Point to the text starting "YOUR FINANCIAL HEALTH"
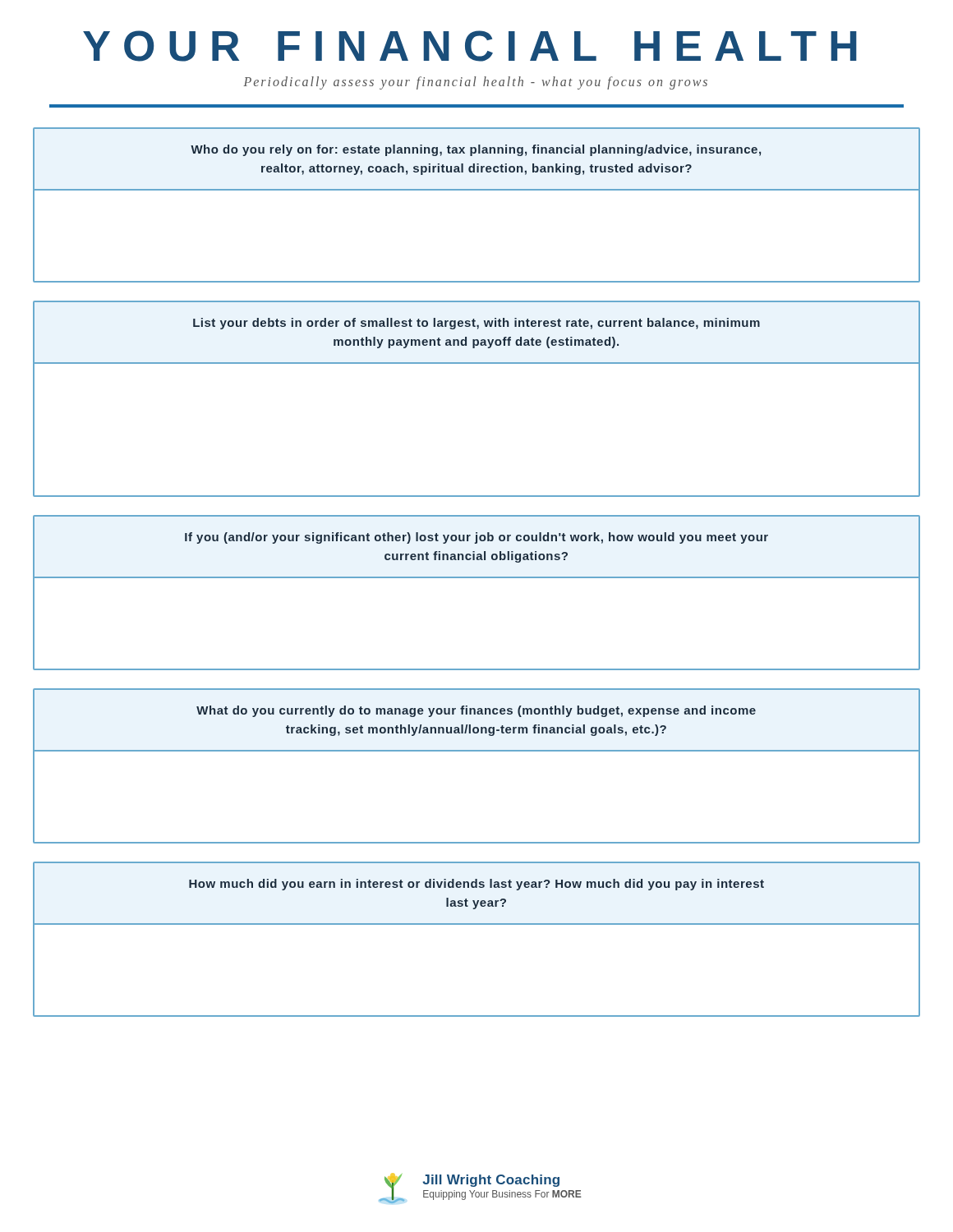This screenshot has height=1232, width=953. tap(476, 47)
